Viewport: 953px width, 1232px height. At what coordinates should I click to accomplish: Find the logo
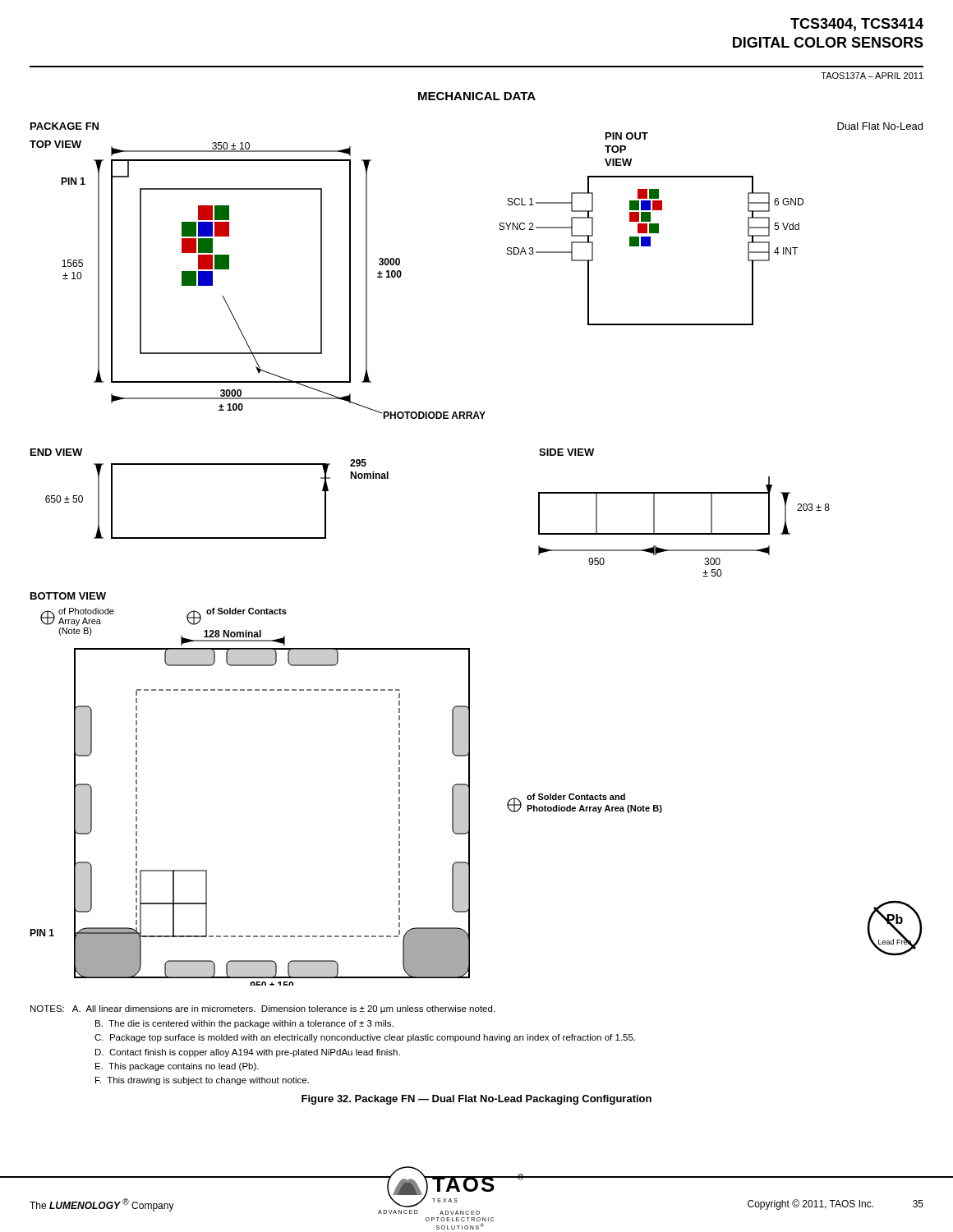[x=895, y=928]
